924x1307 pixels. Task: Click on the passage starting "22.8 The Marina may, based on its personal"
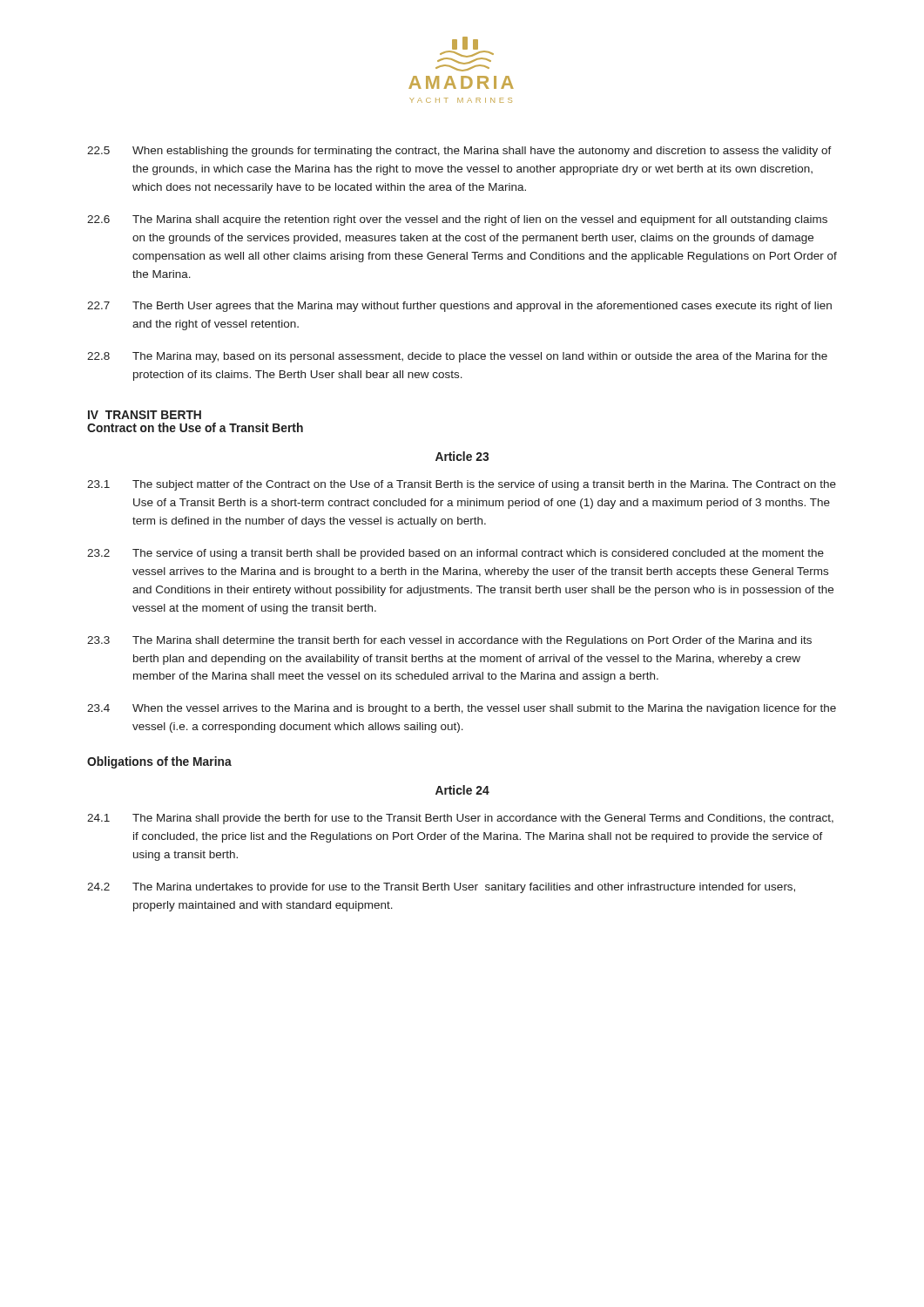point(462,366)
